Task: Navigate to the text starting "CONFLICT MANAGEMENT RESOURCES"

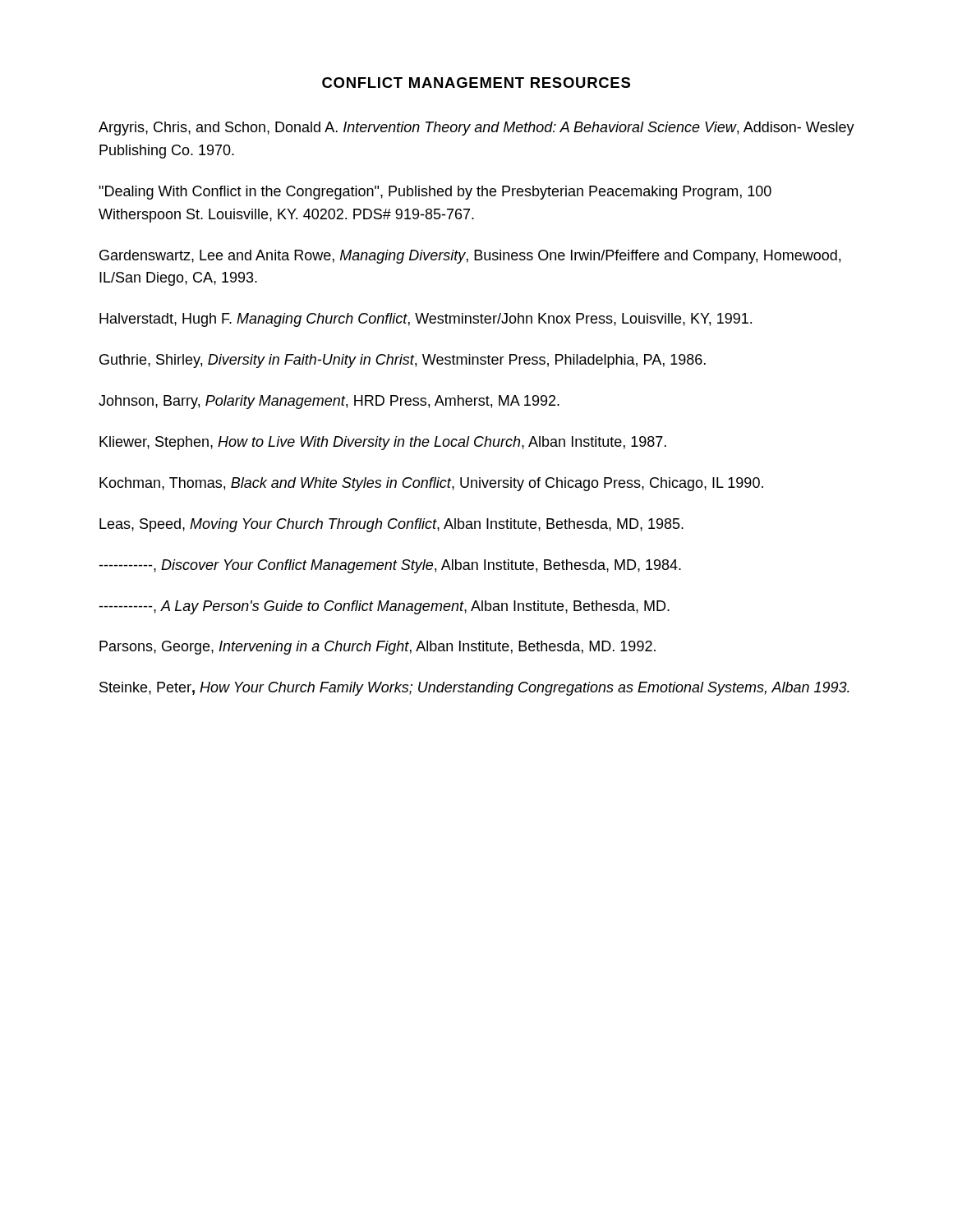Action: (x=476, y=83)
